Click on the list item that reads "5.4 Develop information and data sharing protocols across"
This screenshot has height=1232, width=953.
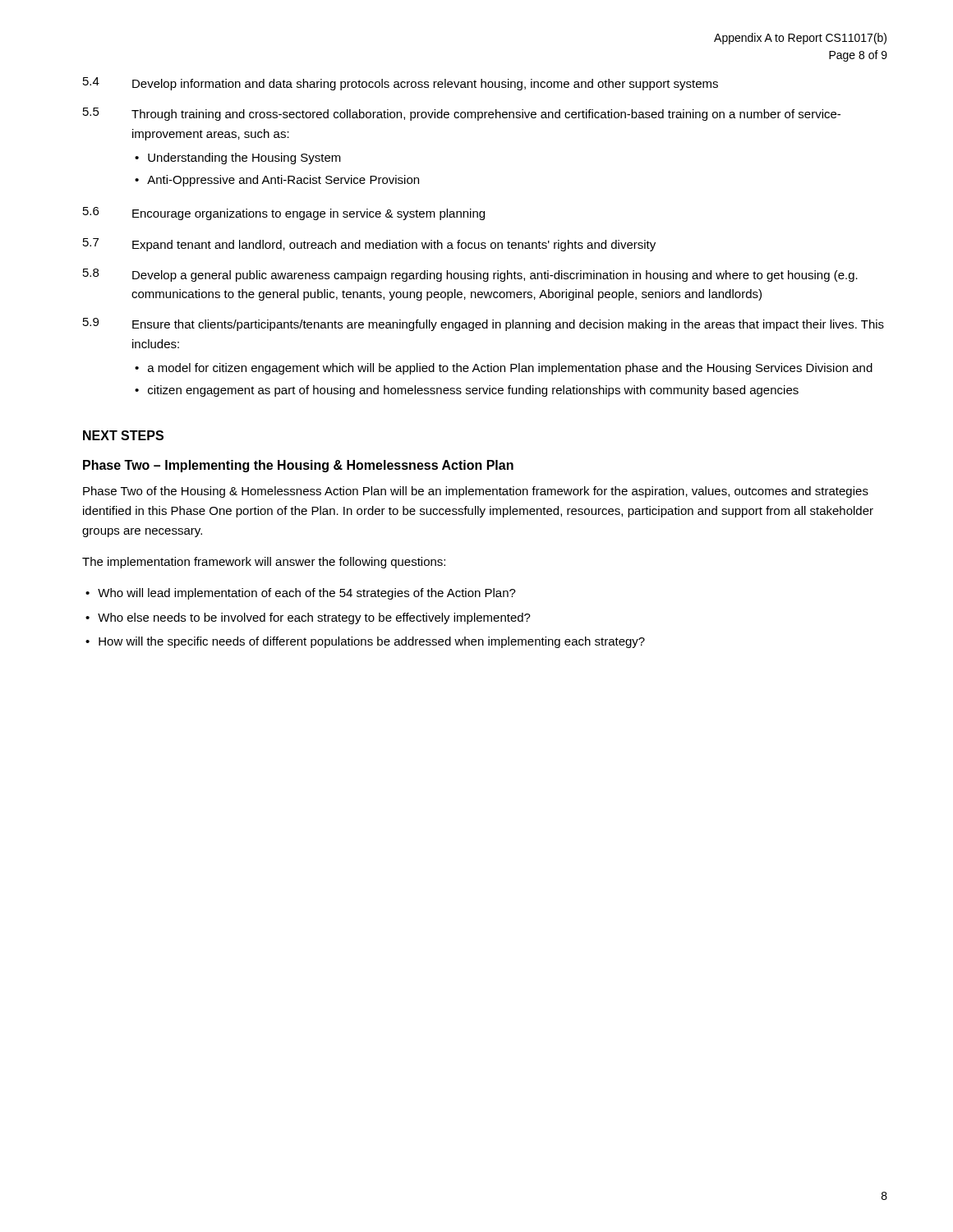(485, 83)
